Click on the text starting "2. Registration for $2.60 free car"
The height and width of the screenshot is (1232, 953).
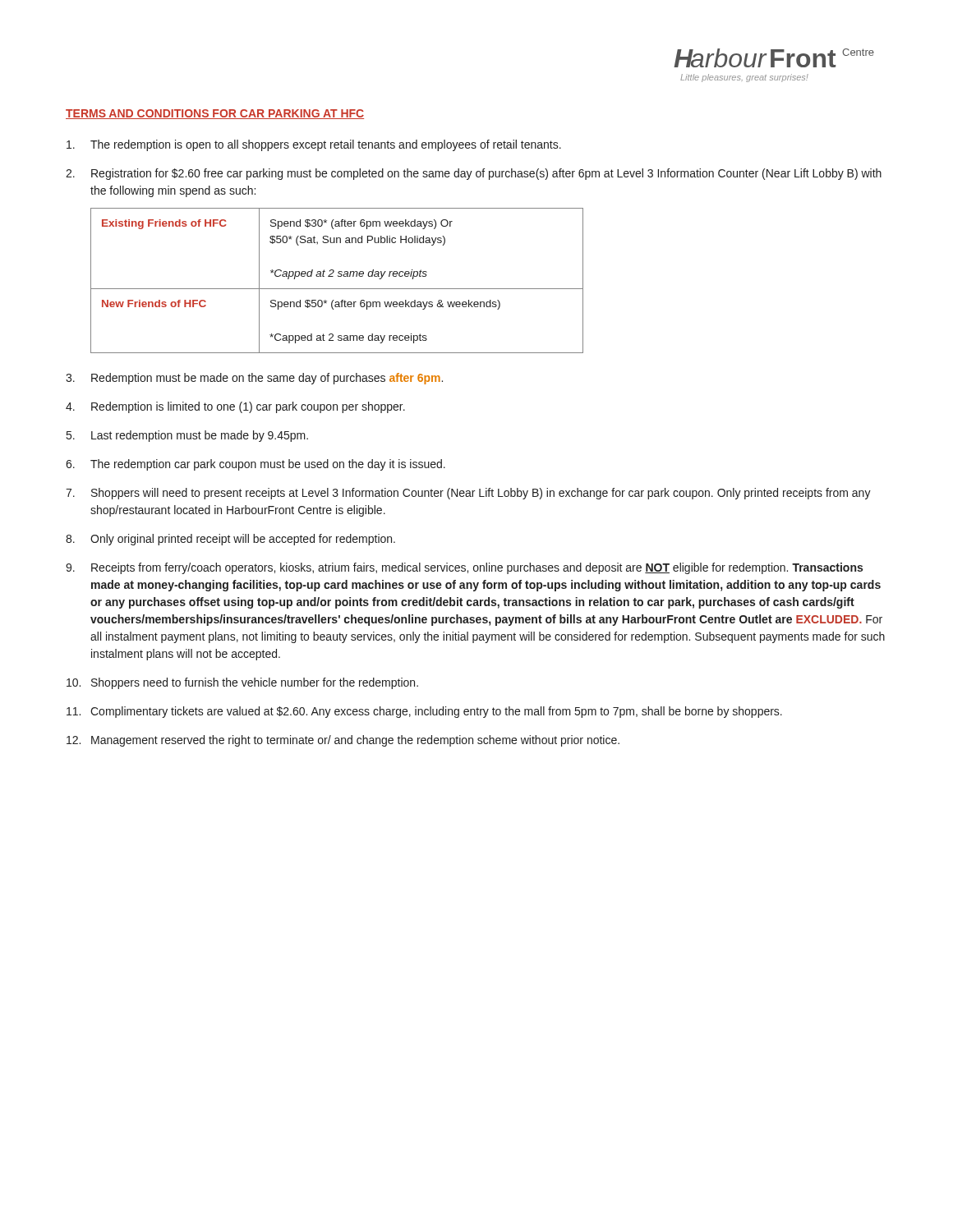pyautogui.click(x=474, y=174)
